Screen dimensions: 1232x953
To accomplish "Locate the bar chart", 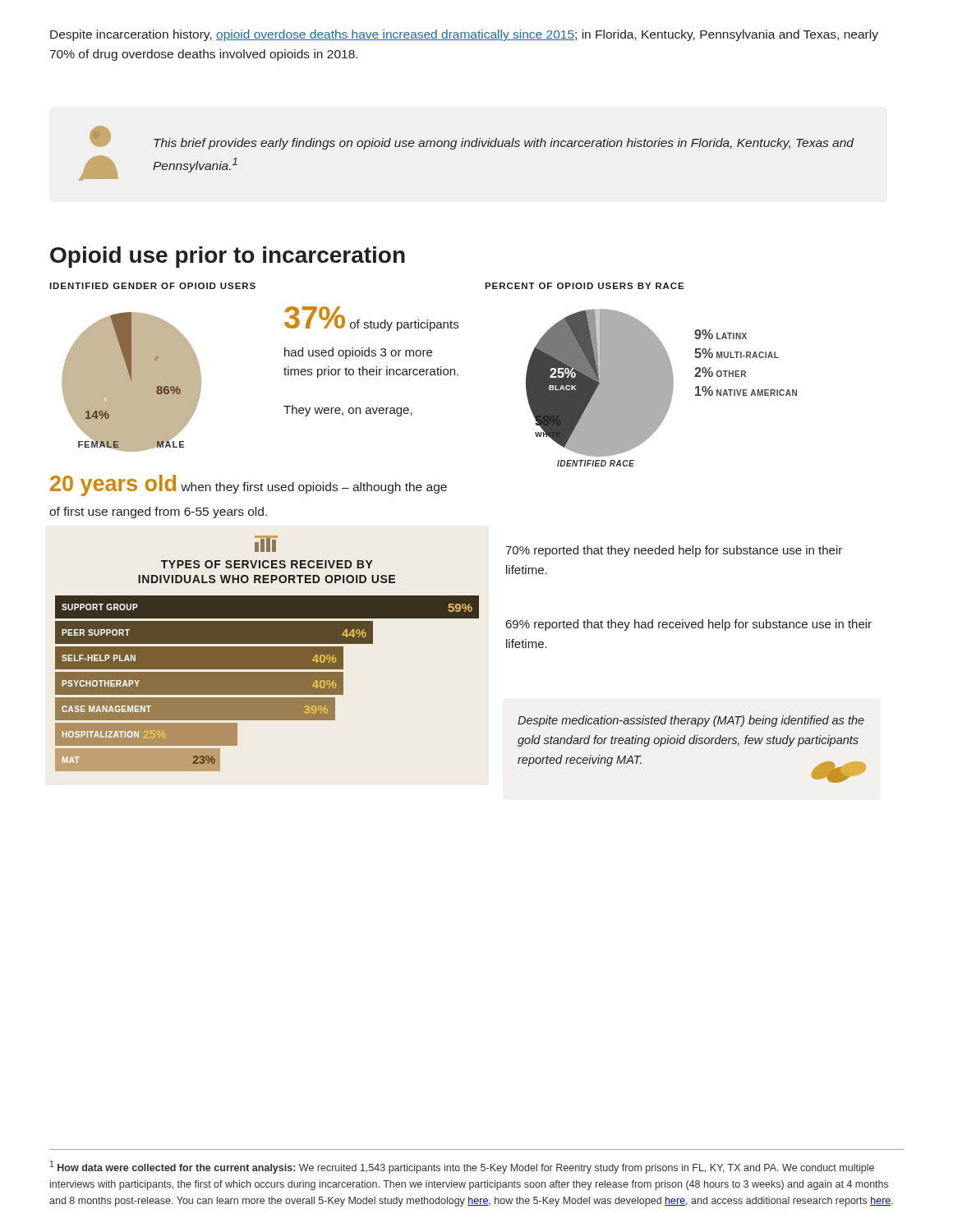I will [267, 656].
